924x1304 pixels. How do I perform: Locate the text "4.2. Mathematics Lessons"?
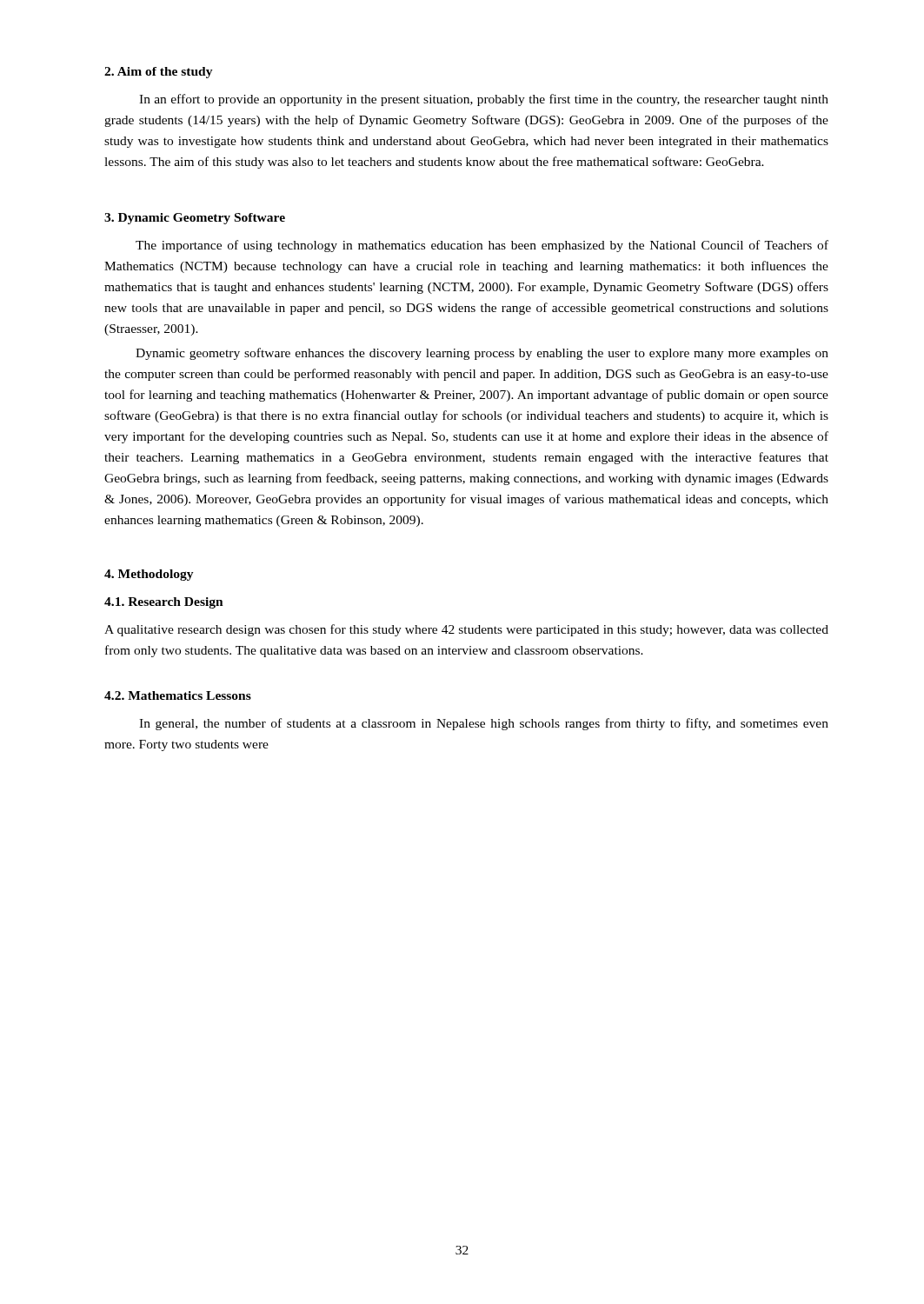[x=178, y=695]
